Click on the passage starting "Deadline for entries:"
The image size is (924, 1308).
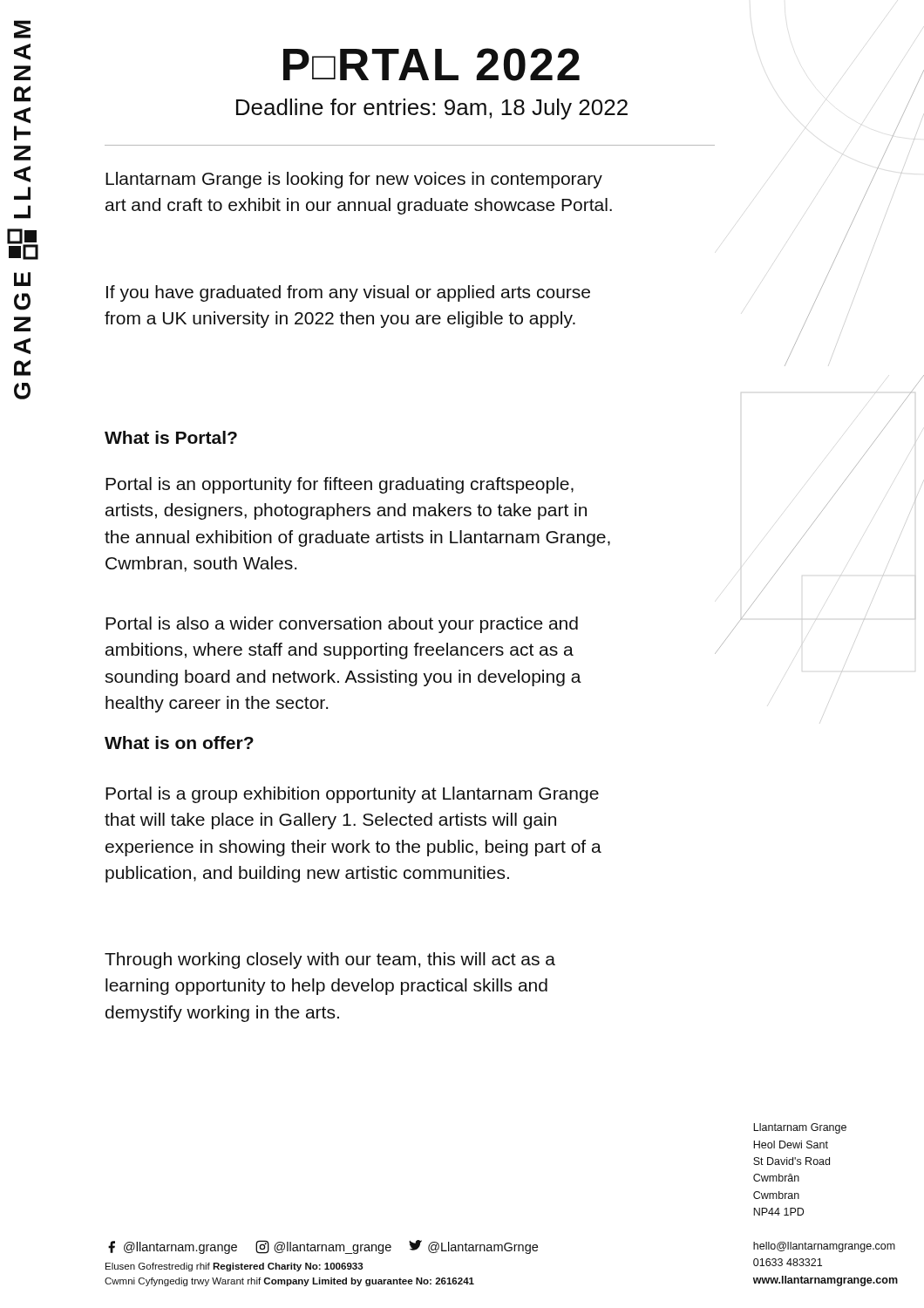pos(432,107)
